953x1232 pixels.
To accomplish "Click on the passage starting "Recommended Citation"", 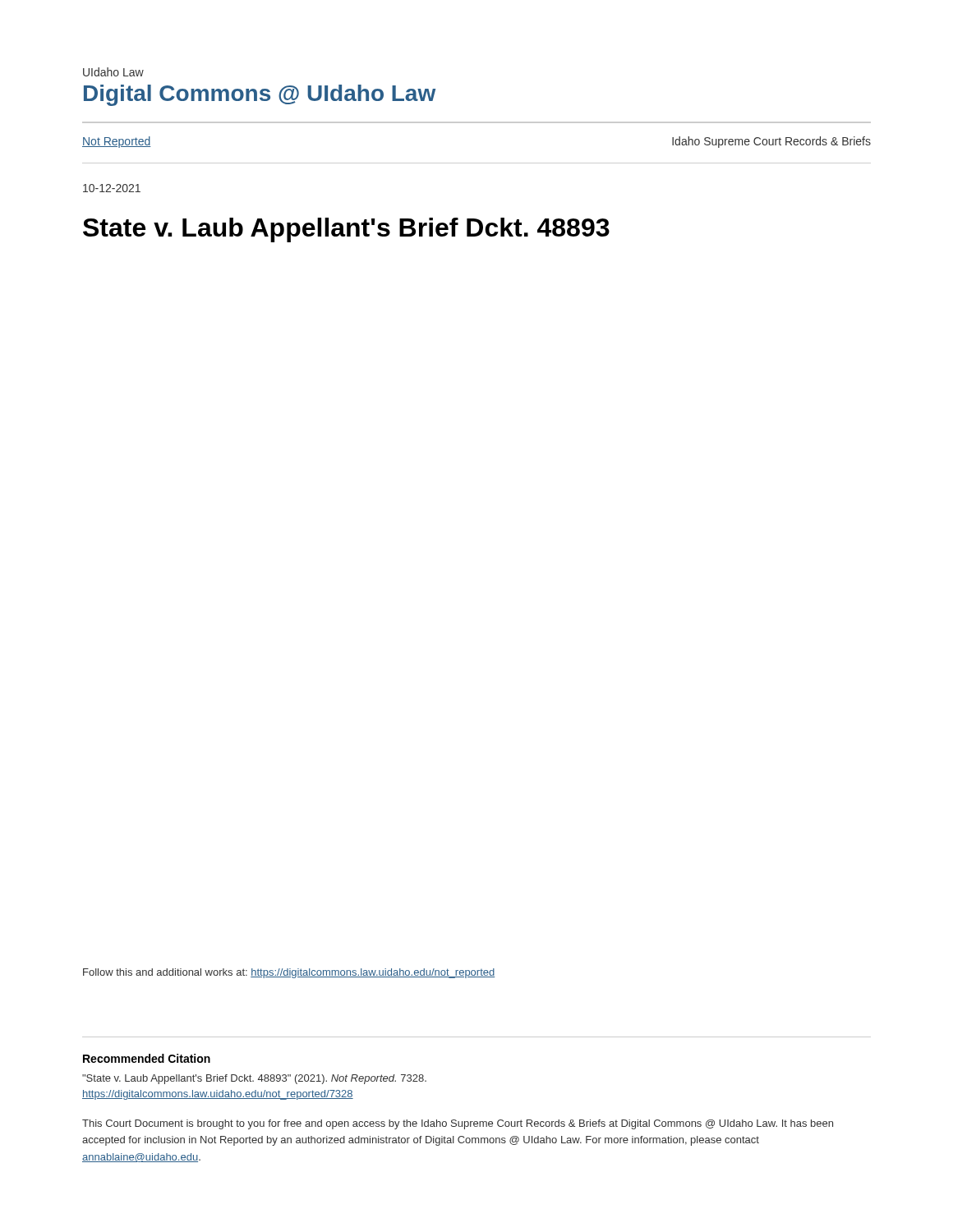I will 146,1058.
